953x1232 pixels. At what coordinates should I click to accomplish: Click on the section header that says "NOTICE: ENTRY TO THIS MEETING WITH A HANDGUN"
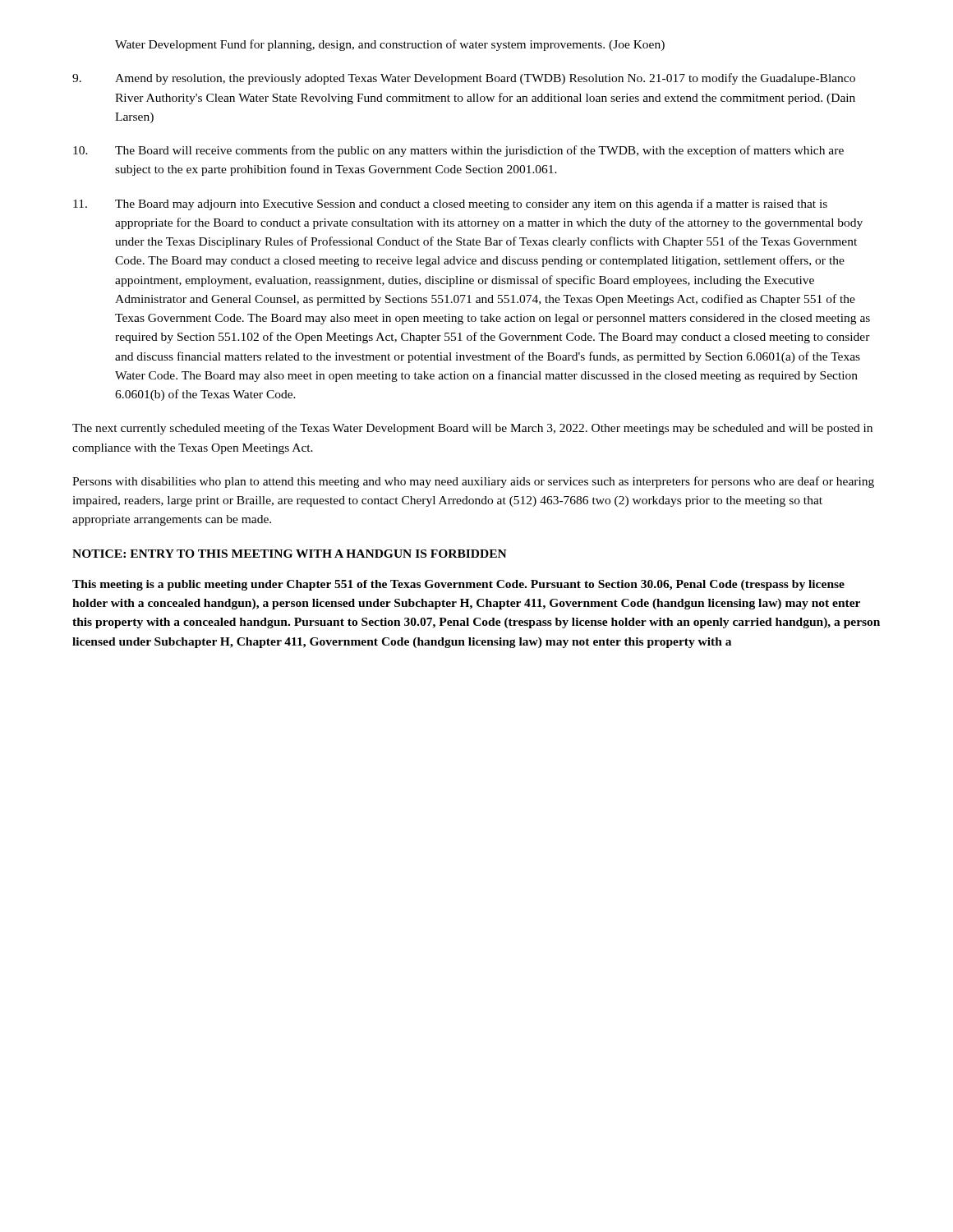point(290,553)
